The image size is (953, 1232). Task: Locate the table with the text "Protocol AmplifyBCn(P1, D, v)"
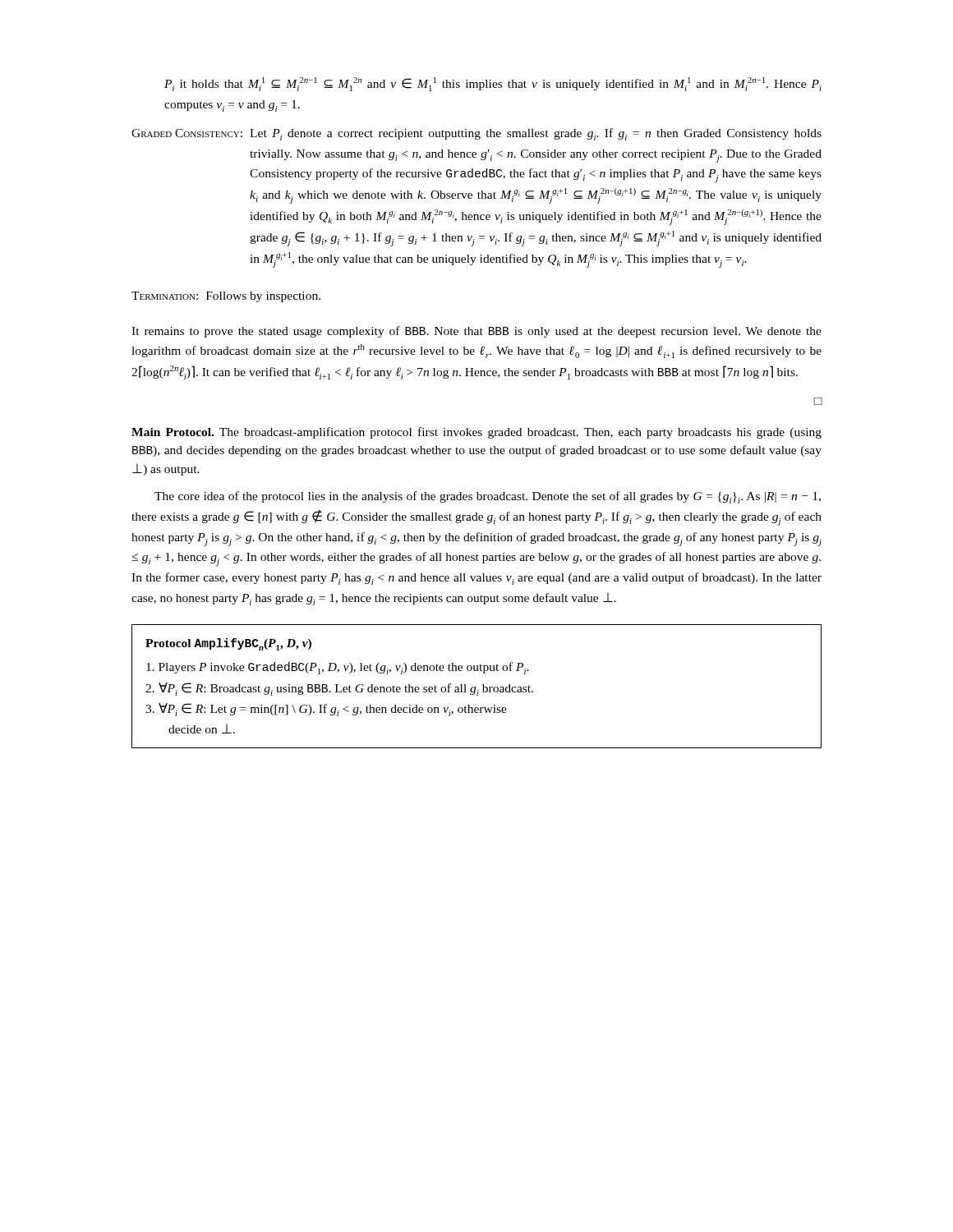pos(476,686)
